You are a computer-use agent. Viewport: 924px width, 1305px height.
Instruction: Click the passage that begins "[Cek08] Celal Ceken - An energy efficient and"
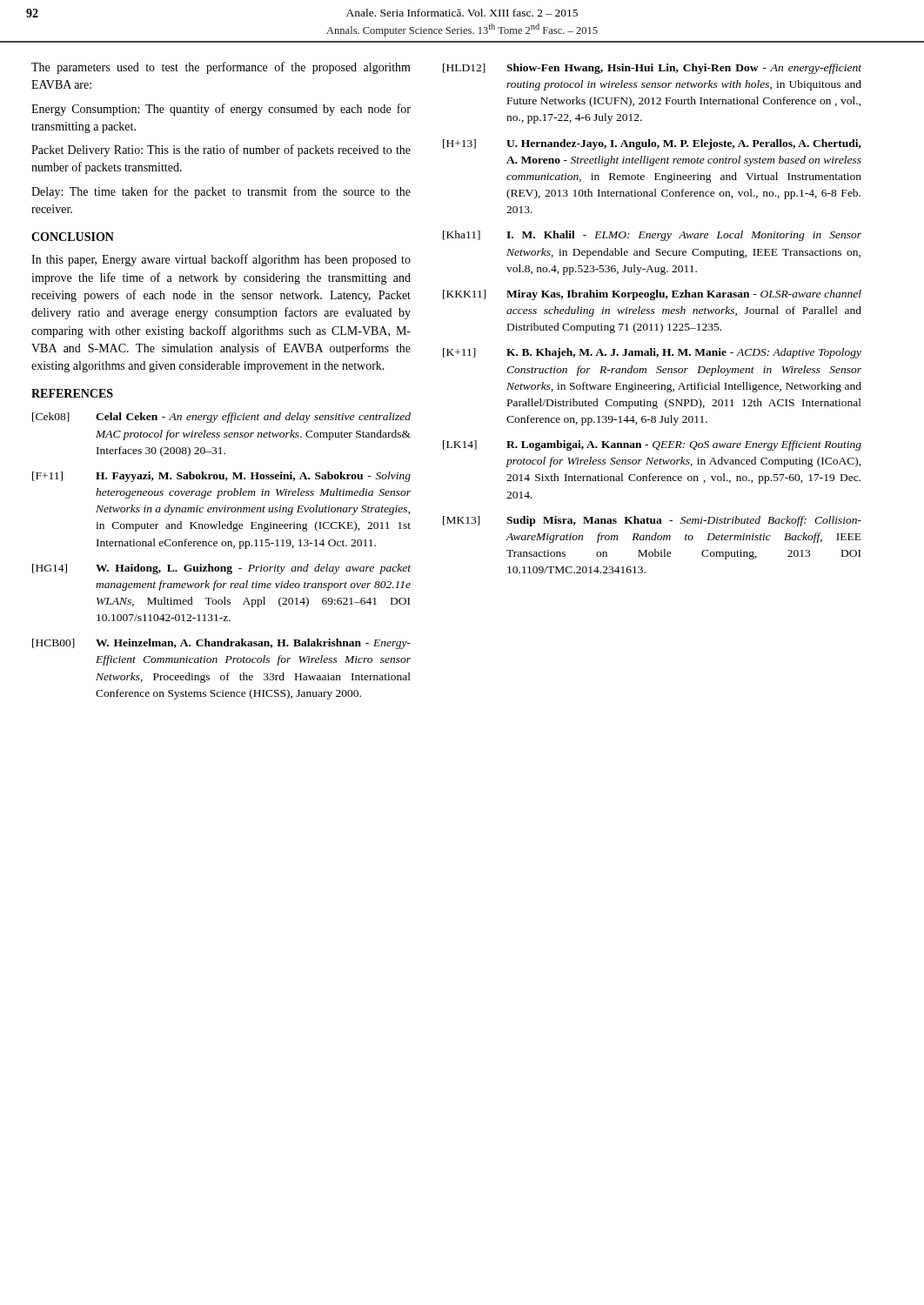[x=221, y=433]
